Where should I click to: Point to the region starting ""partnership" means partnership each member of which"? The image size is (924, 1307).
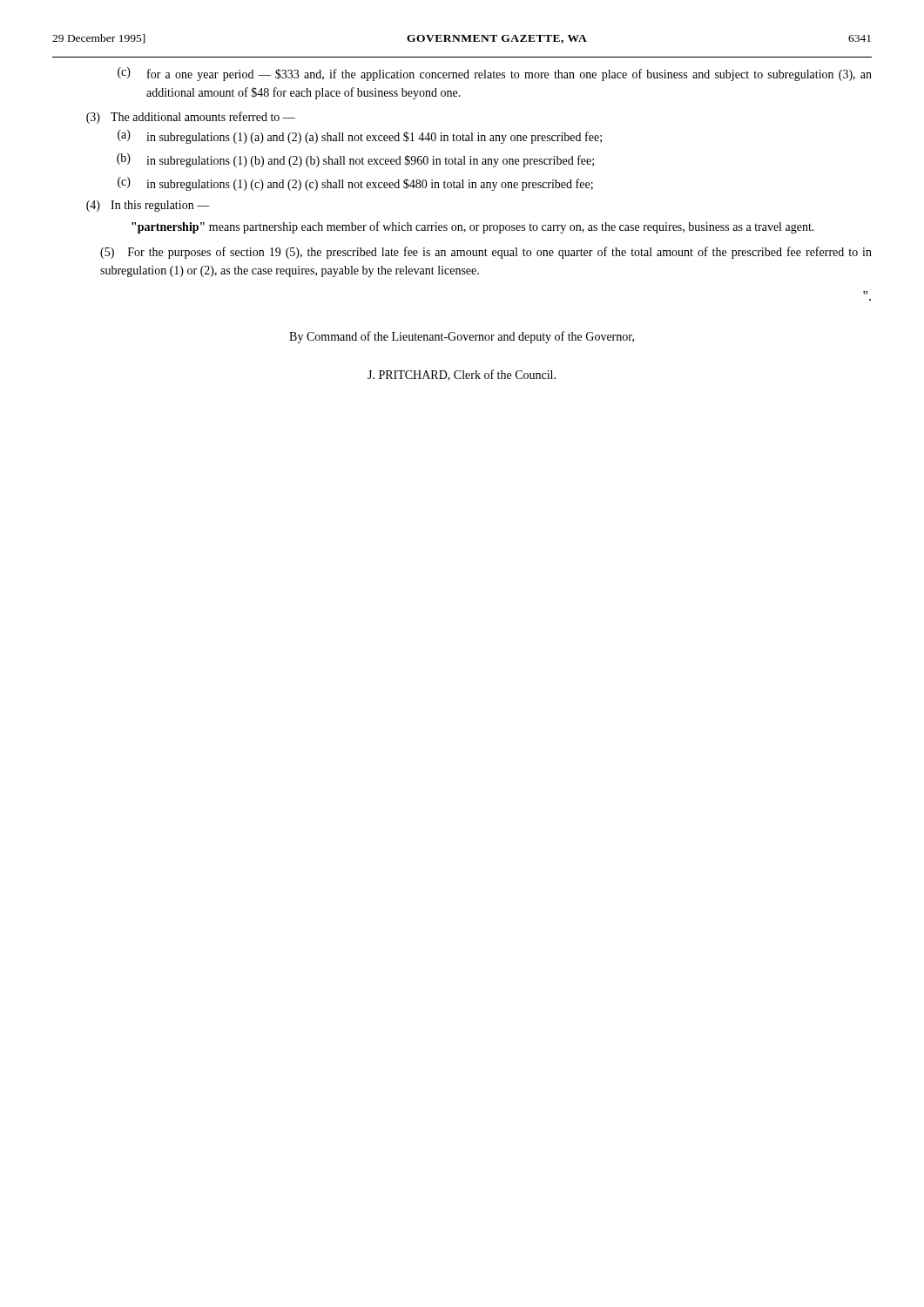coord(473,227)
